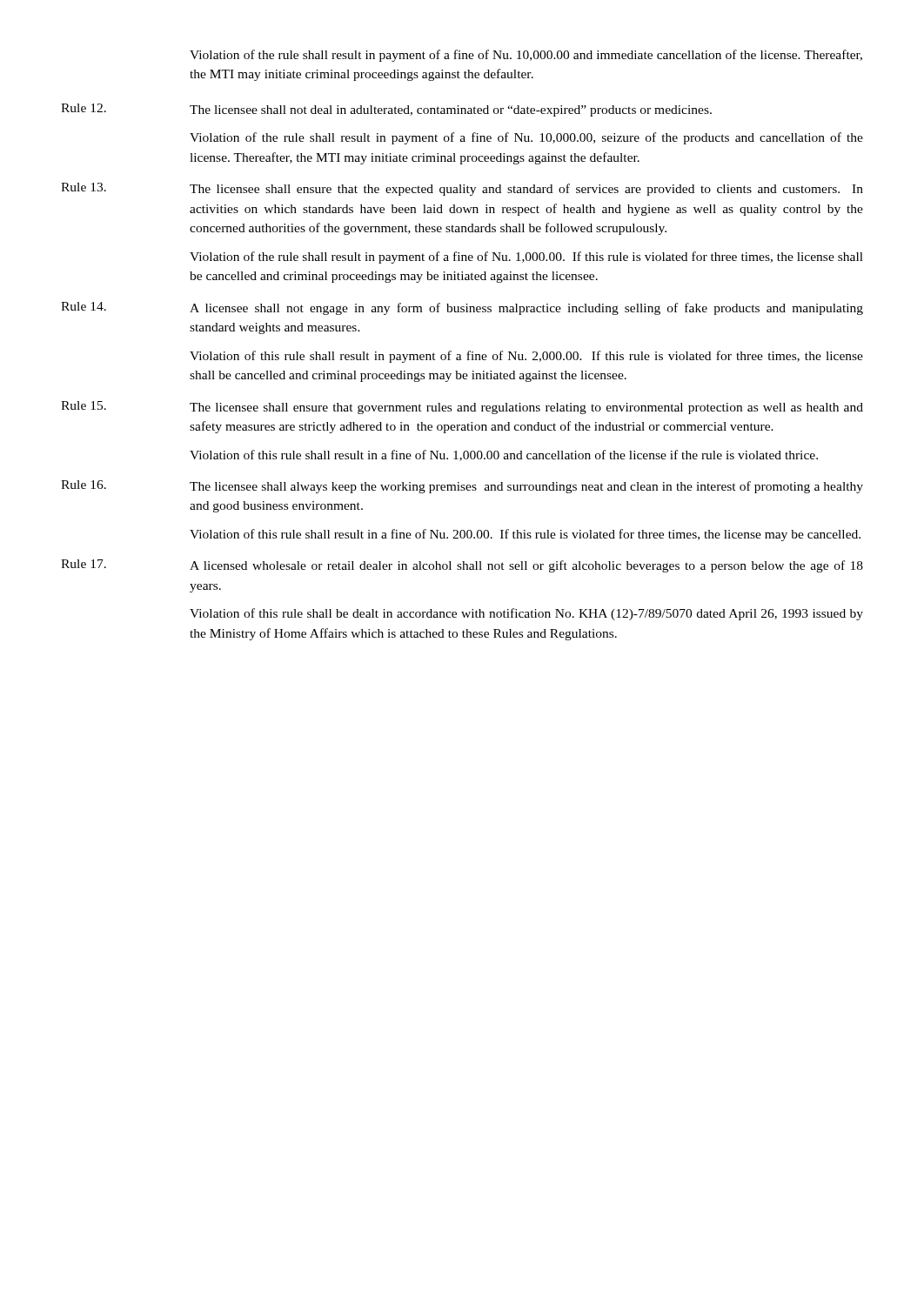
Task: Where is the passage that starts "Rule 17. A licensed"?
Action: (462, 576)
